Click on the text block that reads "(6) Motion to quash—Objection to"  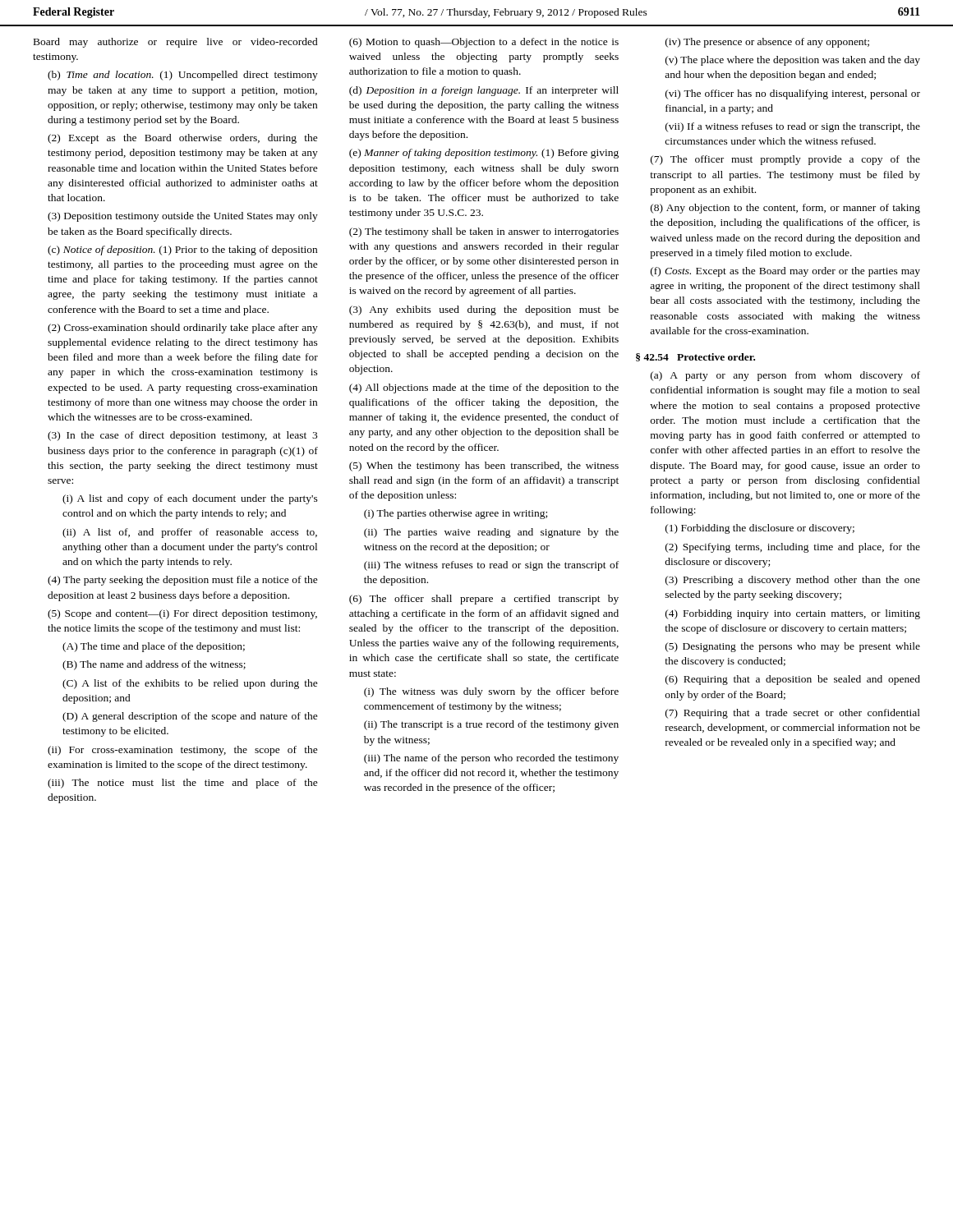pos(476,415)
